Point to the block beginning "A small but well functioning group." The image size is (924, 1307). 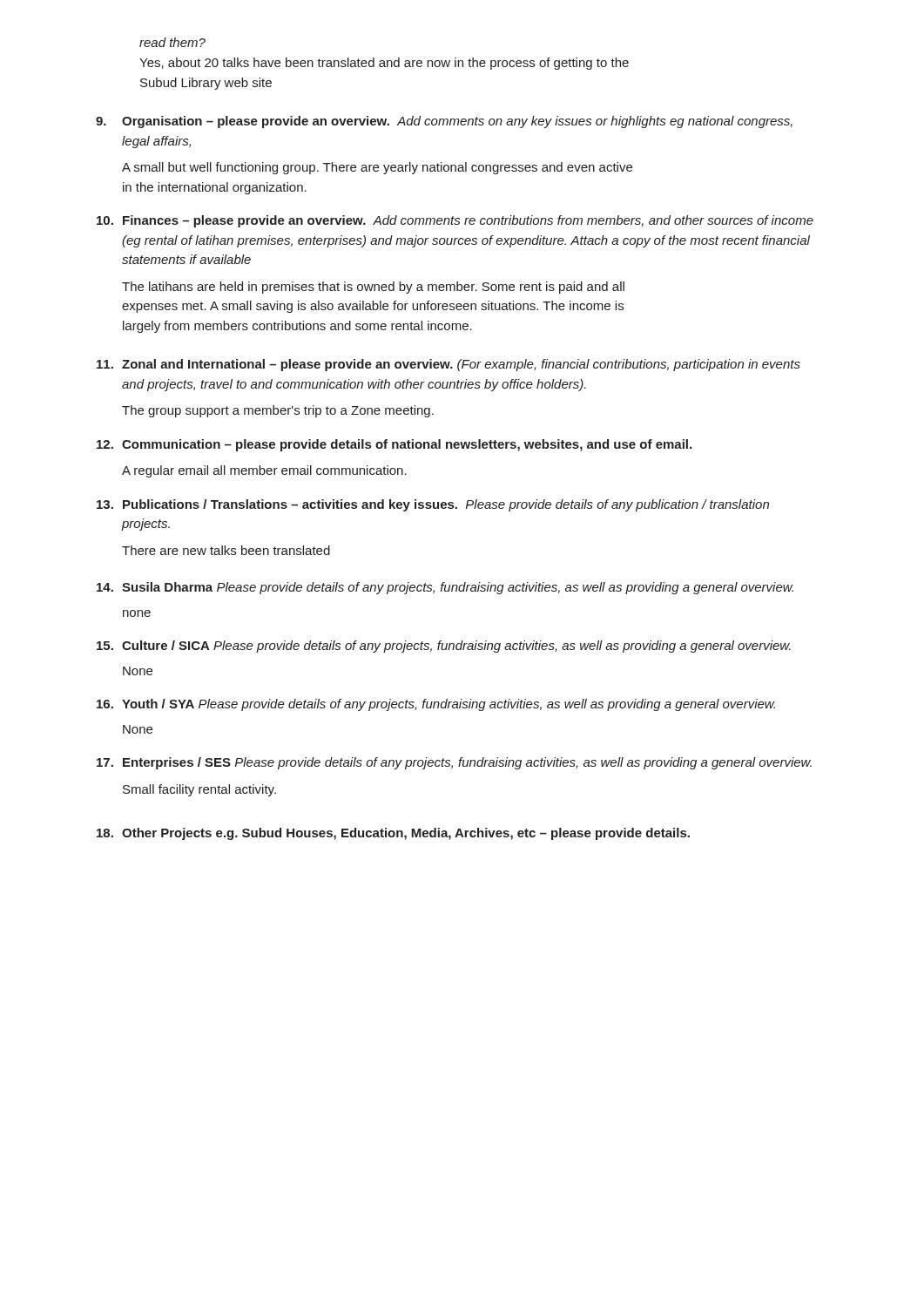click(377, 177)
